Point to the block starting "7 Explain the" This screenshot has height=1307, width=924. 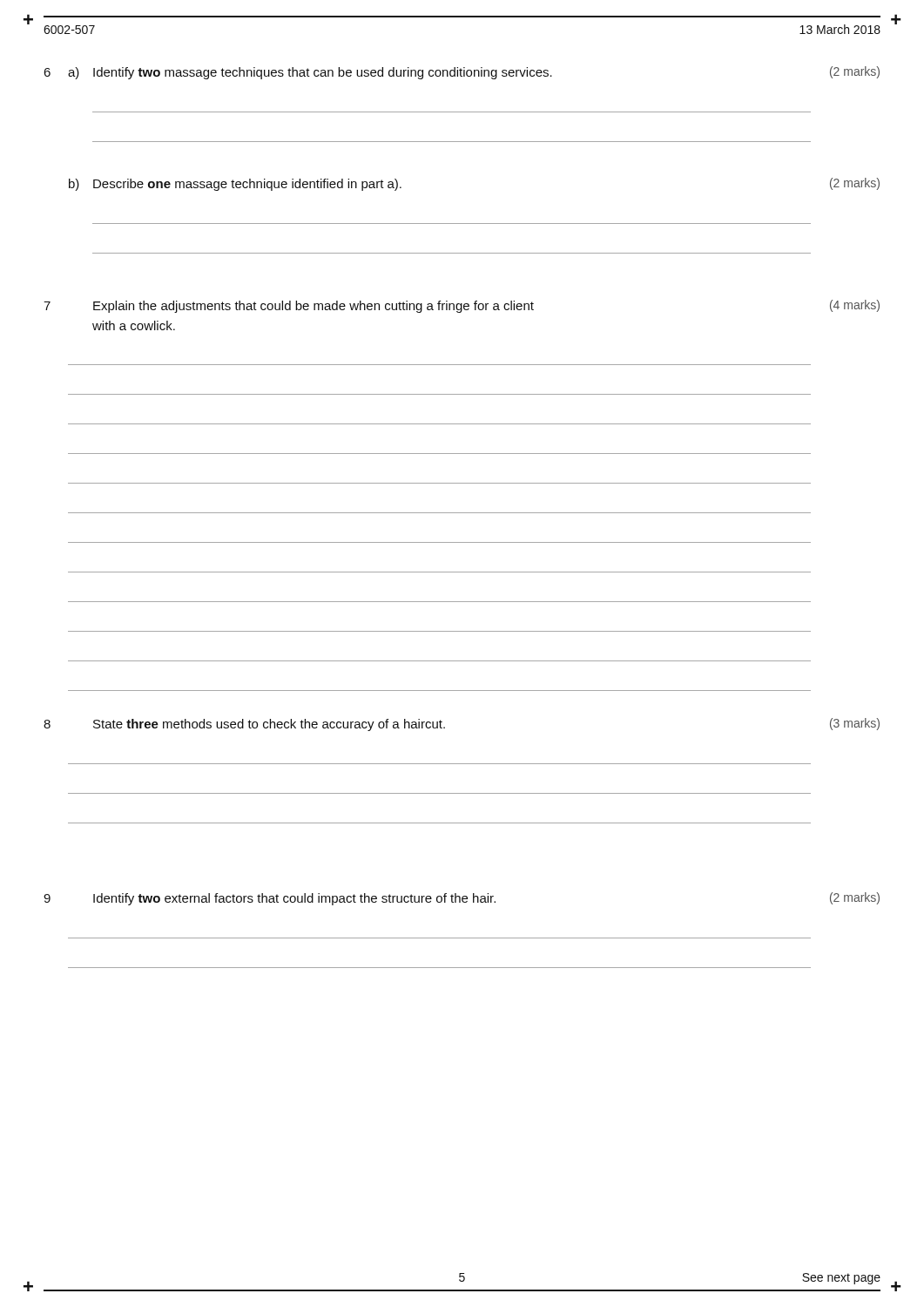[462, 494]
